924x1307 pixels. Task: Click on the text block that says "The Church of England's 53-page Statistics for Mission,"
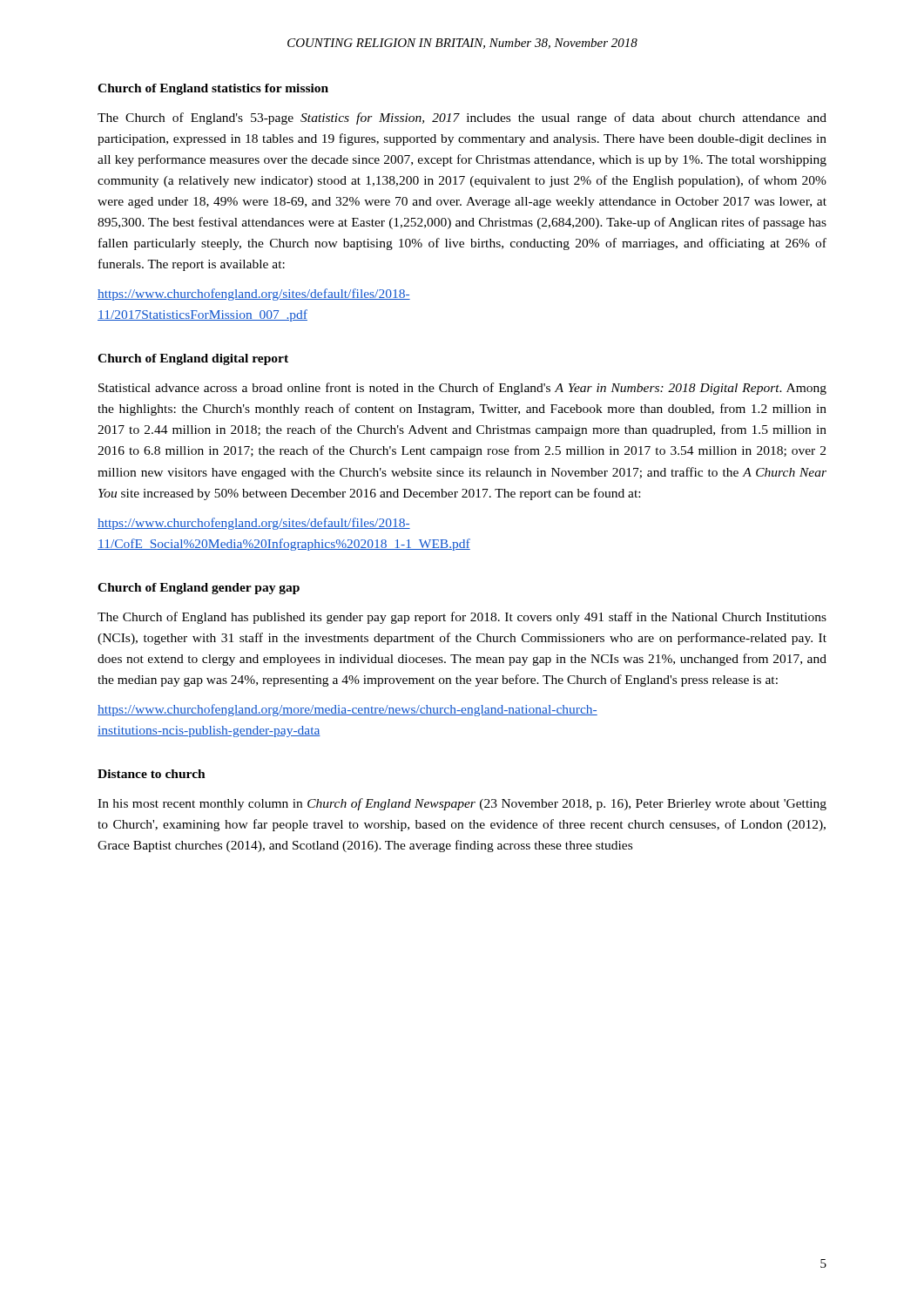point(462,191)
